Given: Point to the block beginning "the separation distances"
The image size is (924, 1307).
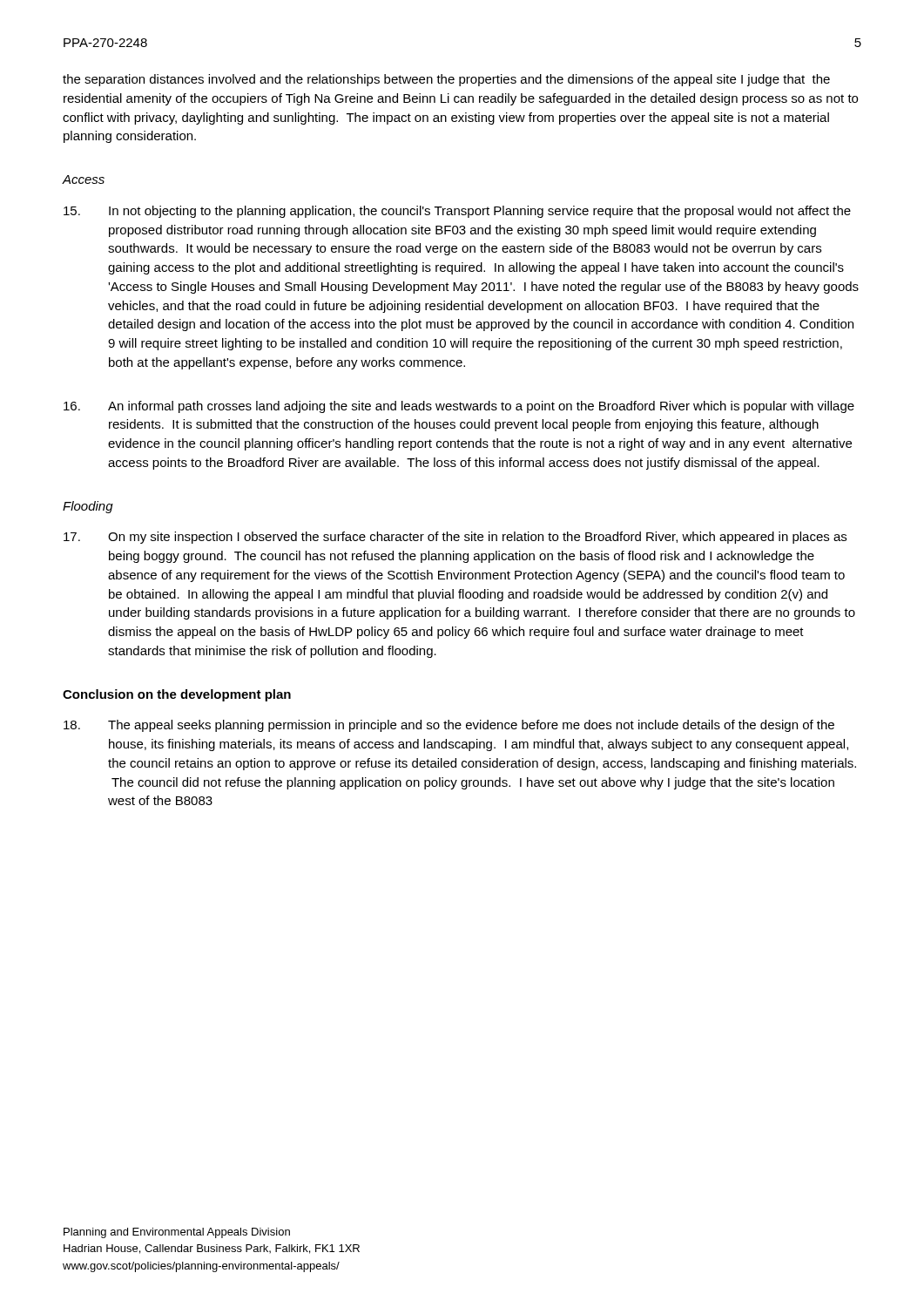Looking at the screenshot, I should [x=461, y=107].
